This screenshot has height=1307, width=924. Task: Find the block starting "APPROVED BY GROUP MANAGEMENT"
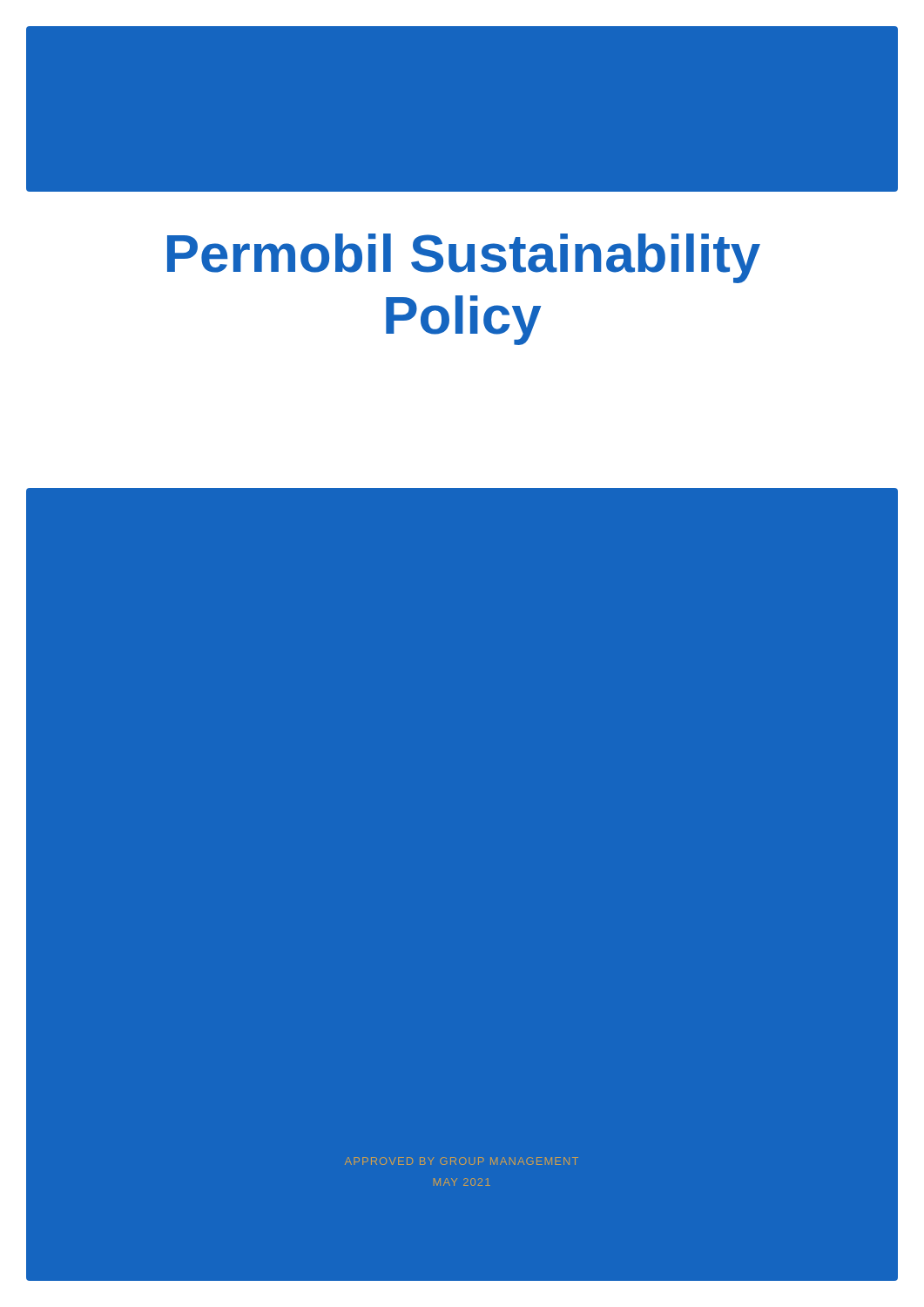pos(462,1161)
